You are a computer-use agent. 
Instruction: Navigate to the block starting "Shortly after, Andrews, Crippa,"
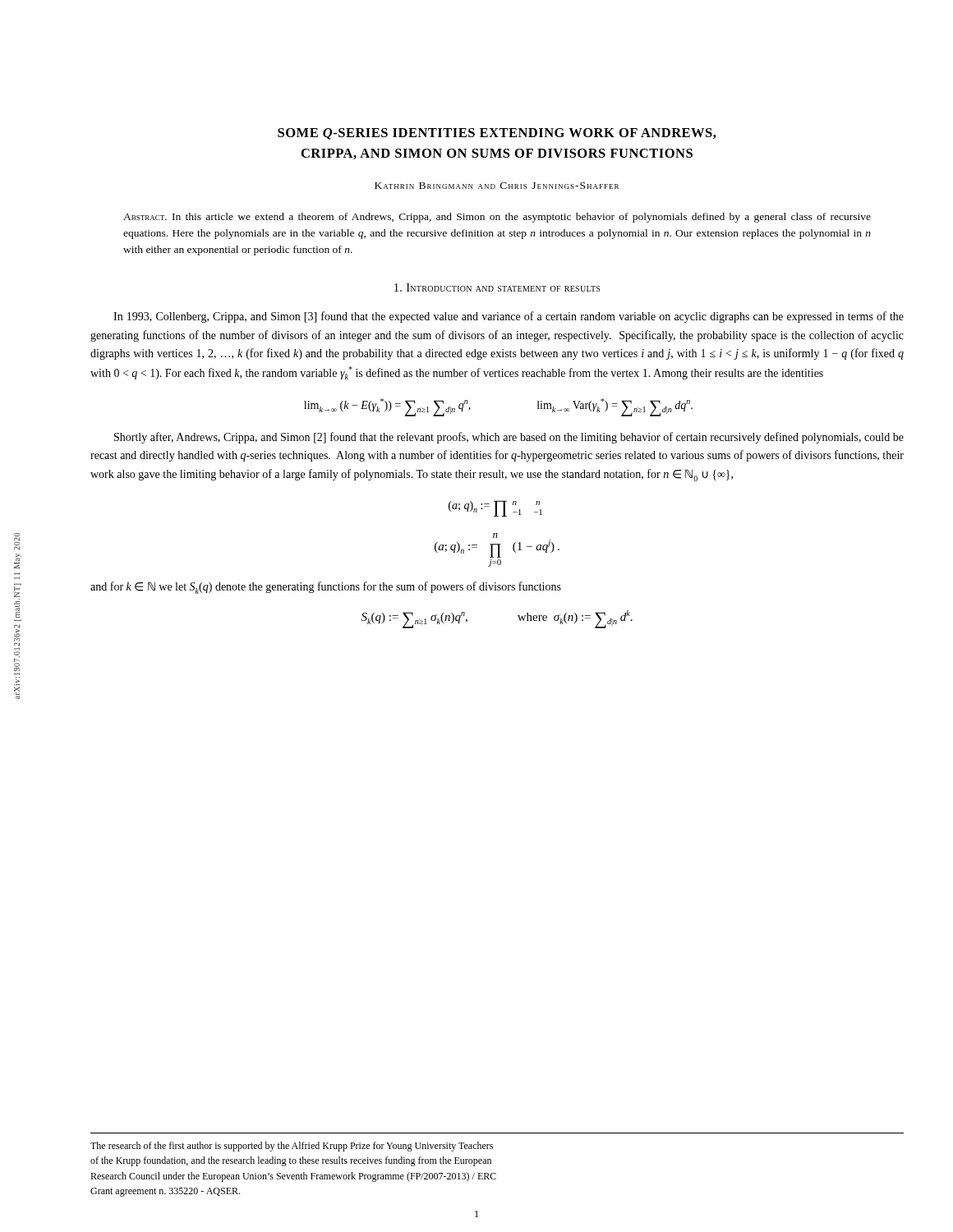point(497,457)
